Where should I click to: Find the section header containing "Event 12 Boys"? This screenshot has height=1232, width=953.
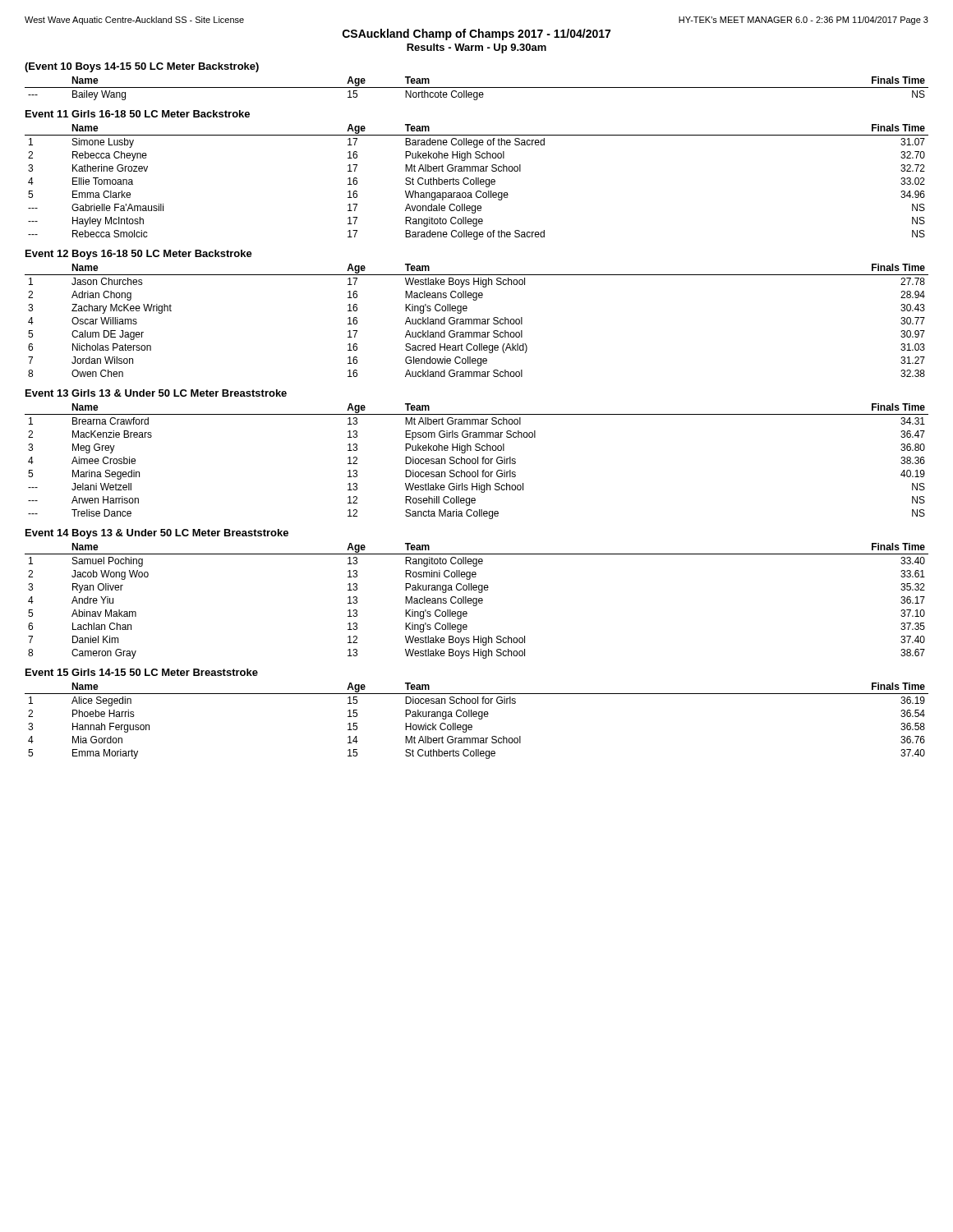138,253
